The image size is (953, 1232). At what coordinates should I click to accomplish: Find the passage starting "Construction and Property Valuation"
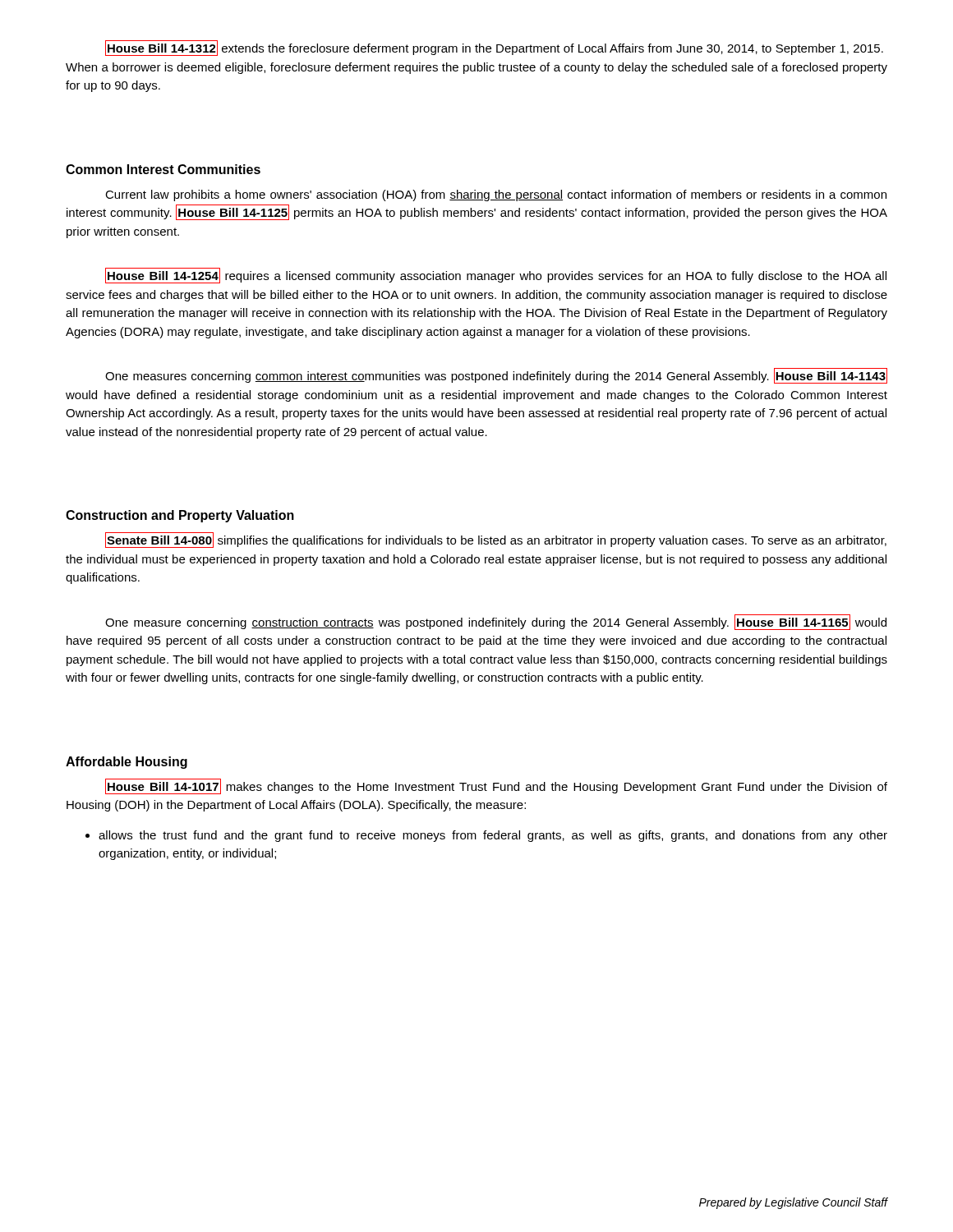click(180, 515)
